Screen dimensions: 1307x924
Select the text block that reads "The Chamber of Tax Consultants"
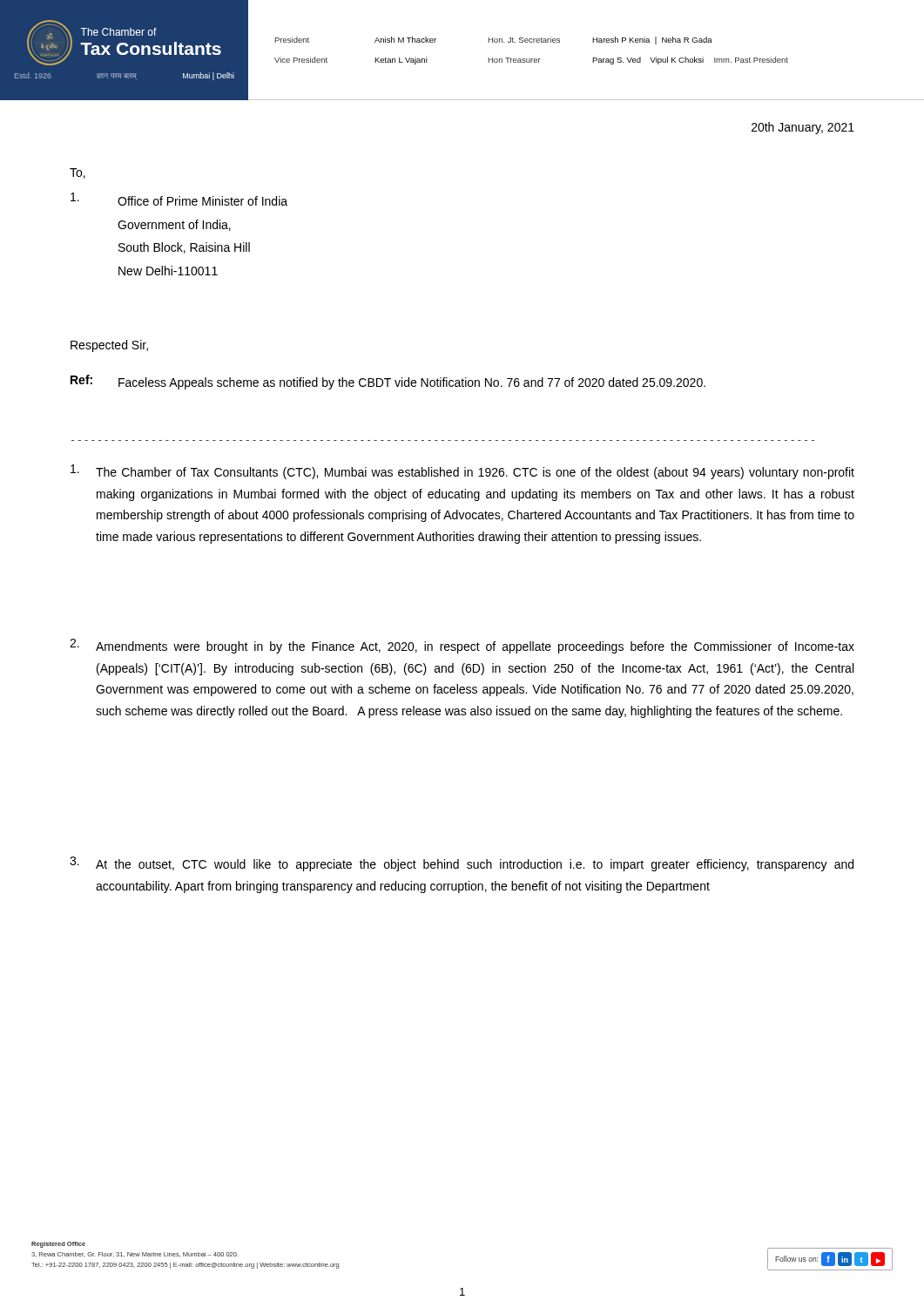pyautogui.click(x=462, y=505)
